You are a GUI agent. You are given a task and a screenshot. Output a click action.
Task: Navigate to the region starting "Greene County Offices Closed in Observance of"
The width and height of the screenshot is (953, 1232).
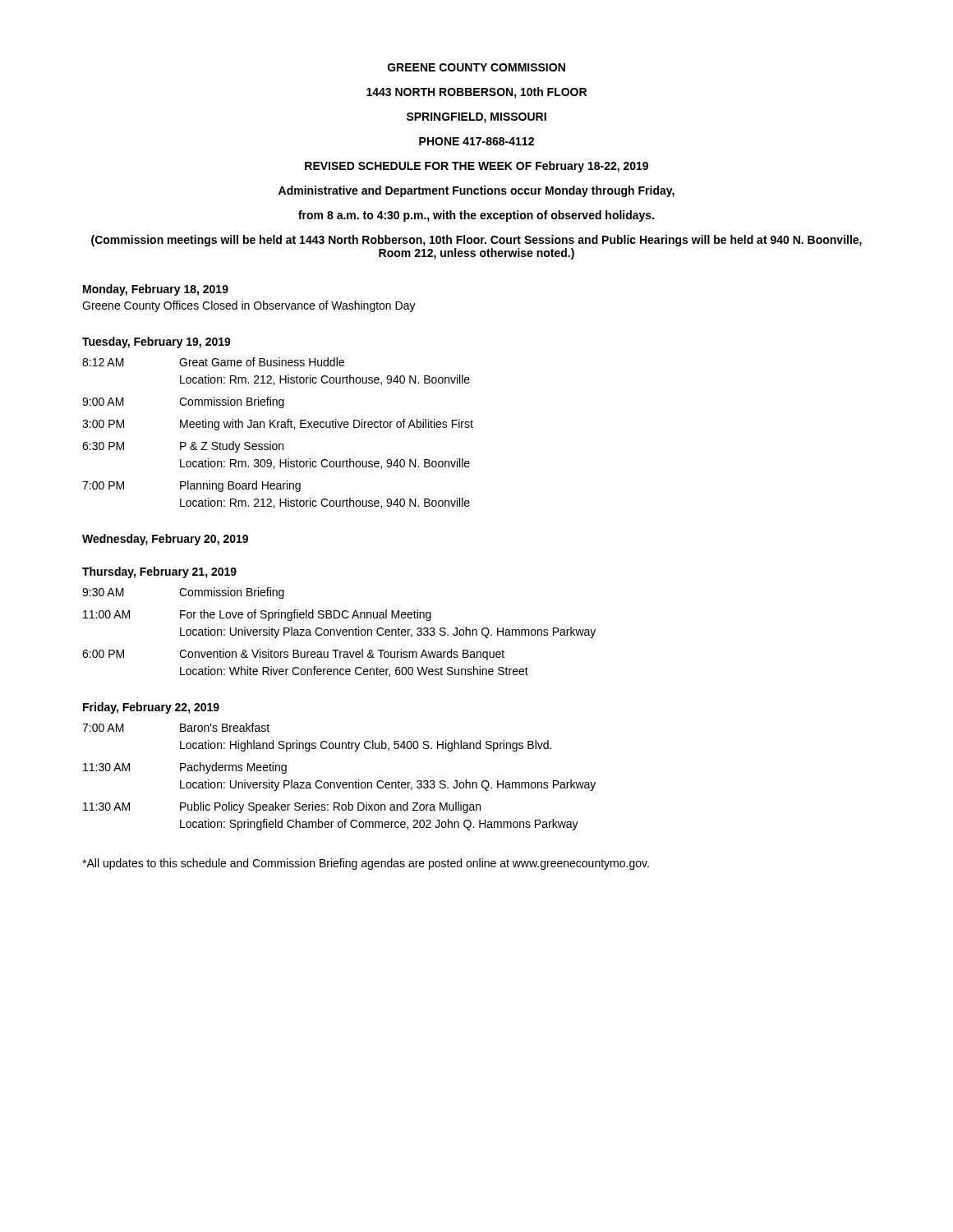(249, 306)
